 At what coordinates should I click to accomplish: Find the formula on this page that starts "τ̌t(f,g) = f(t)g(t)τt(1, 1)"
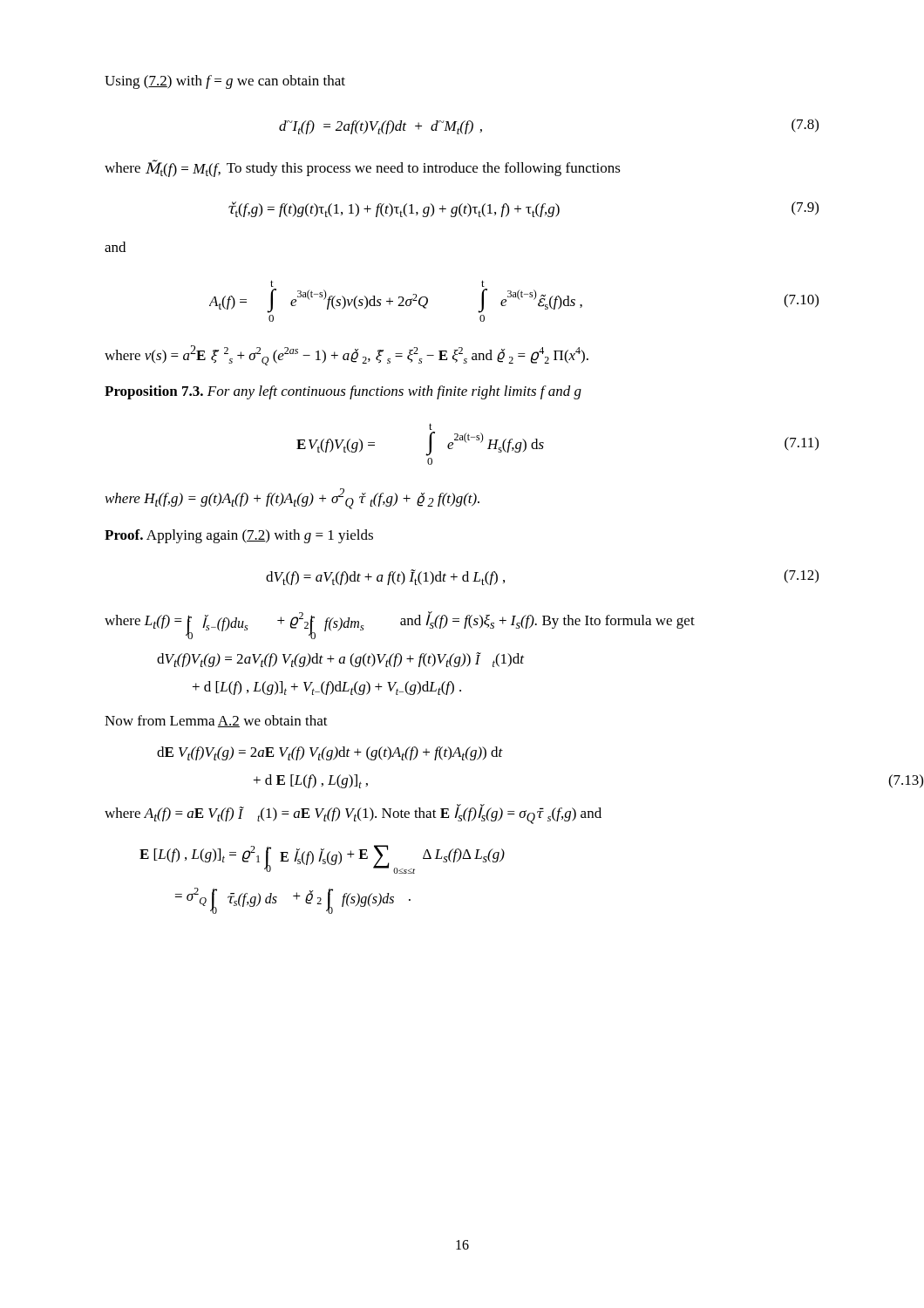pos(462,208)
